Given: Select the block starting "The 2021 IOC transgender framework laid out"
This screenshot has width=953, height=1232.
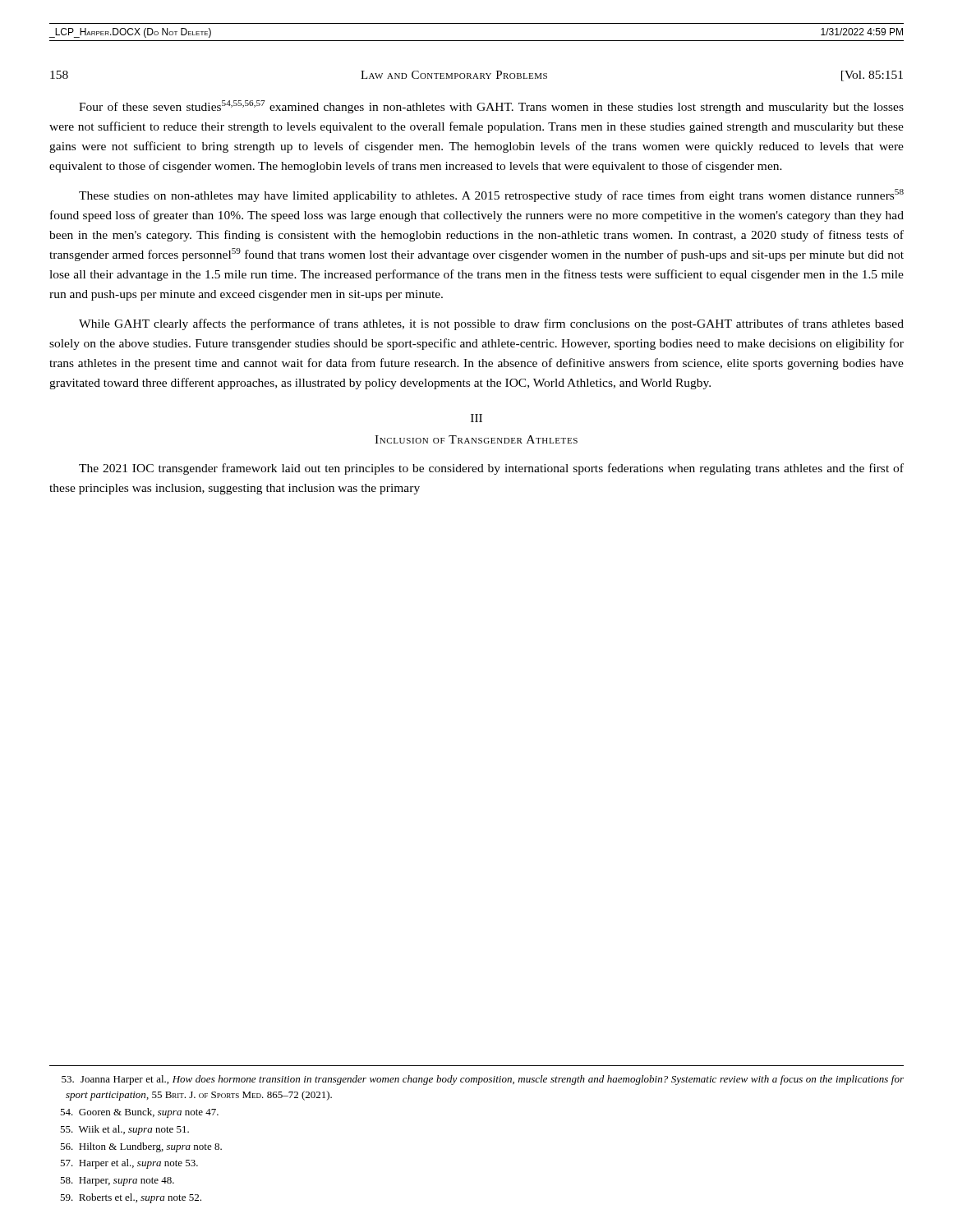Looking at the screenshot, I should click(476, 478).
